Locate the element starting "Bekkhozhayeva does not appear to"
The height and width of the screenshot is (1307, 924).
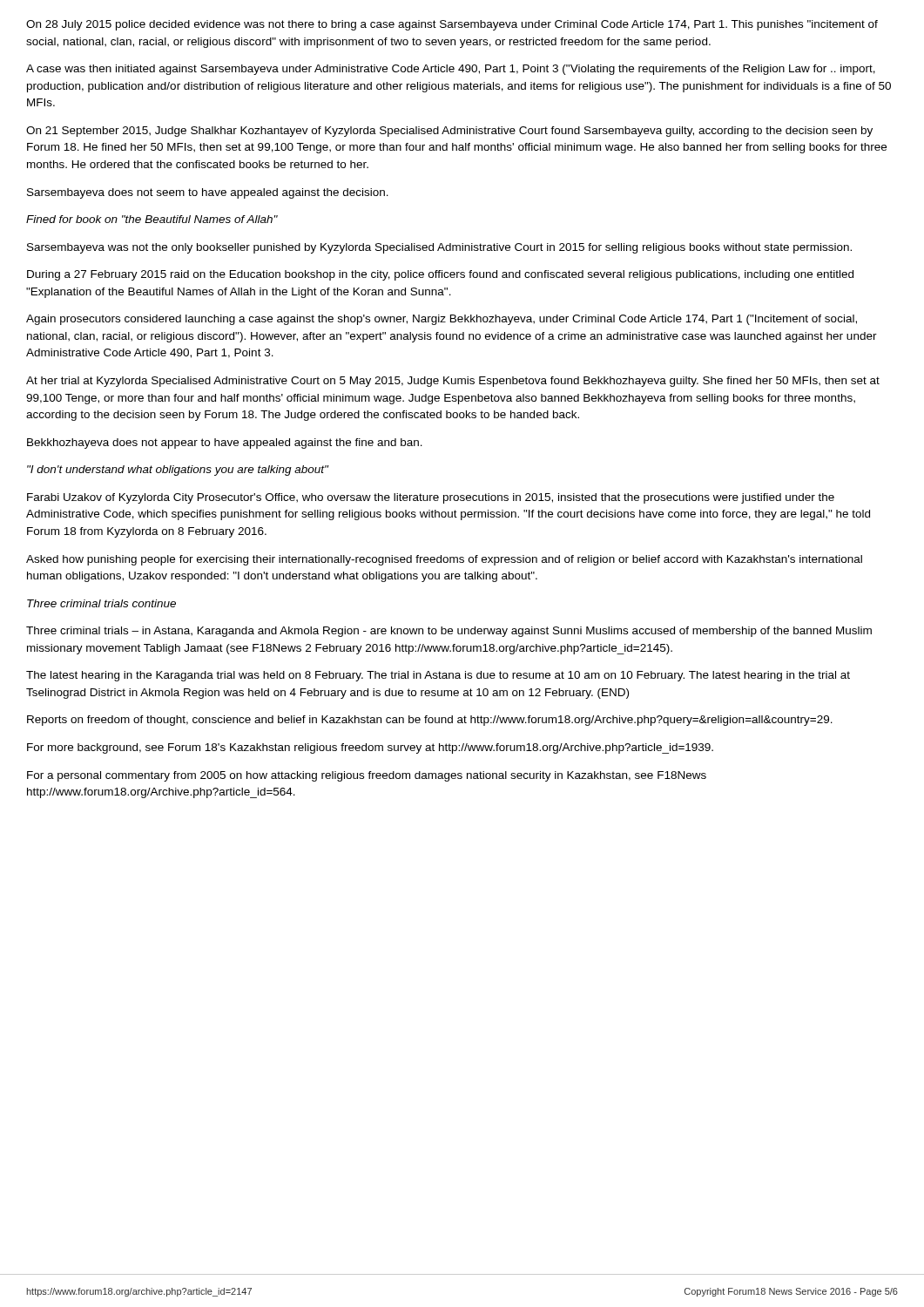coord(225,442)
